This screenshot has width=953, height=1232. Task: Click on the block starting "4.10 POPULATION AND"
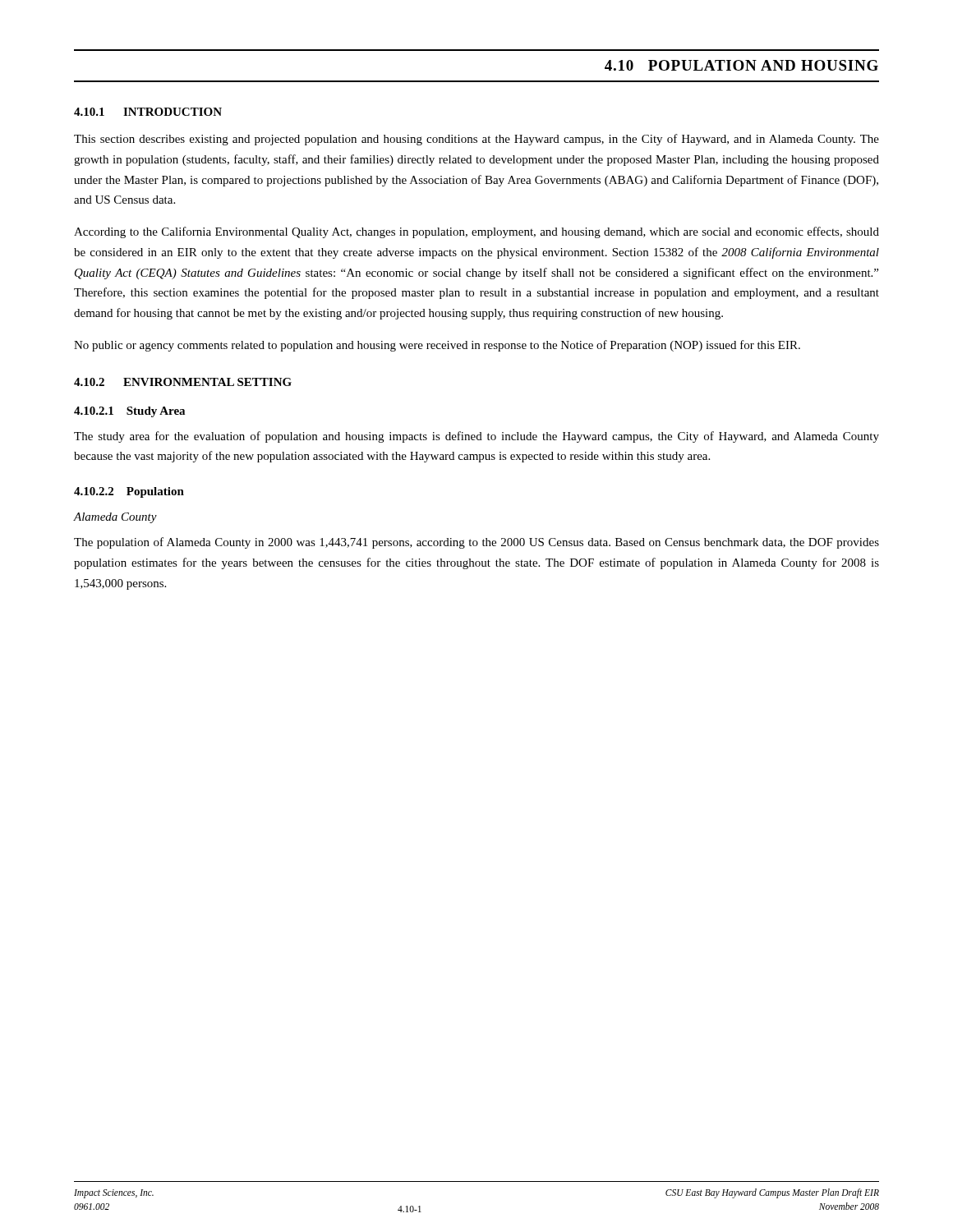pos(742,65)
